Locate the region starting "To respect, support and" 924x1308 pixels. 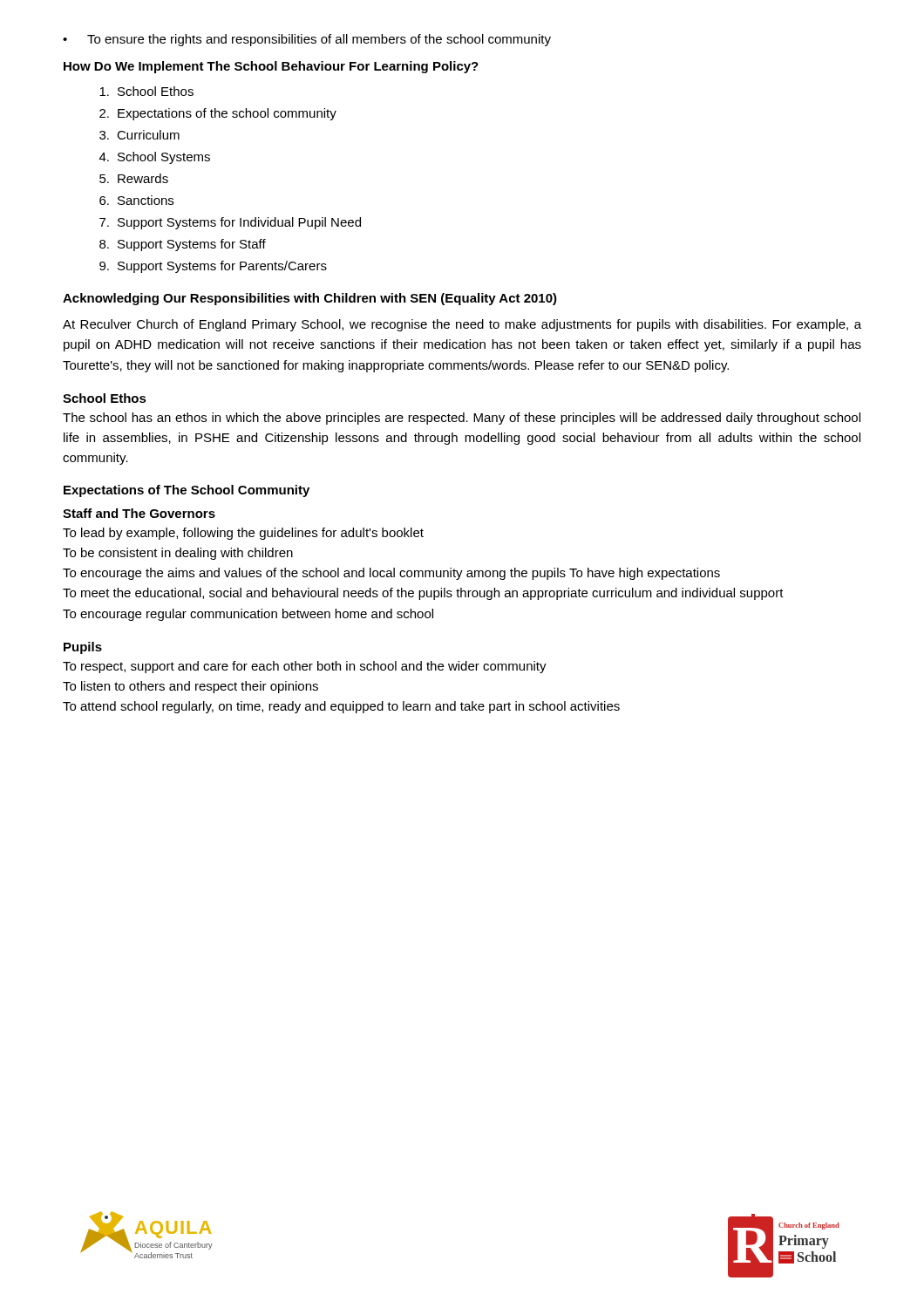click(x=305, y=667)
